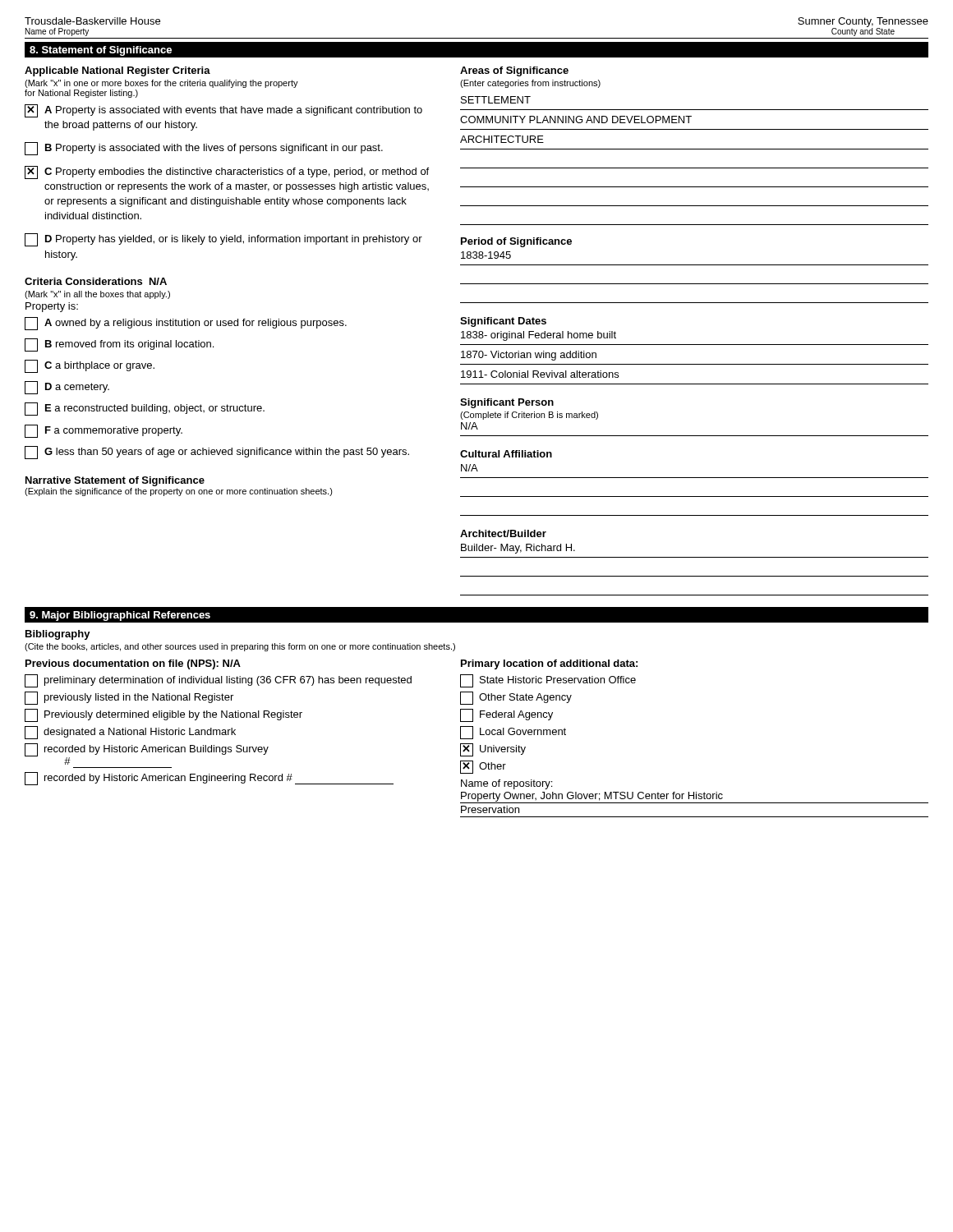Locate the text block starting "Architect/Builder Builder- May,"
The width and height of the screenshot is (953, 1232).
click(694, 561)
